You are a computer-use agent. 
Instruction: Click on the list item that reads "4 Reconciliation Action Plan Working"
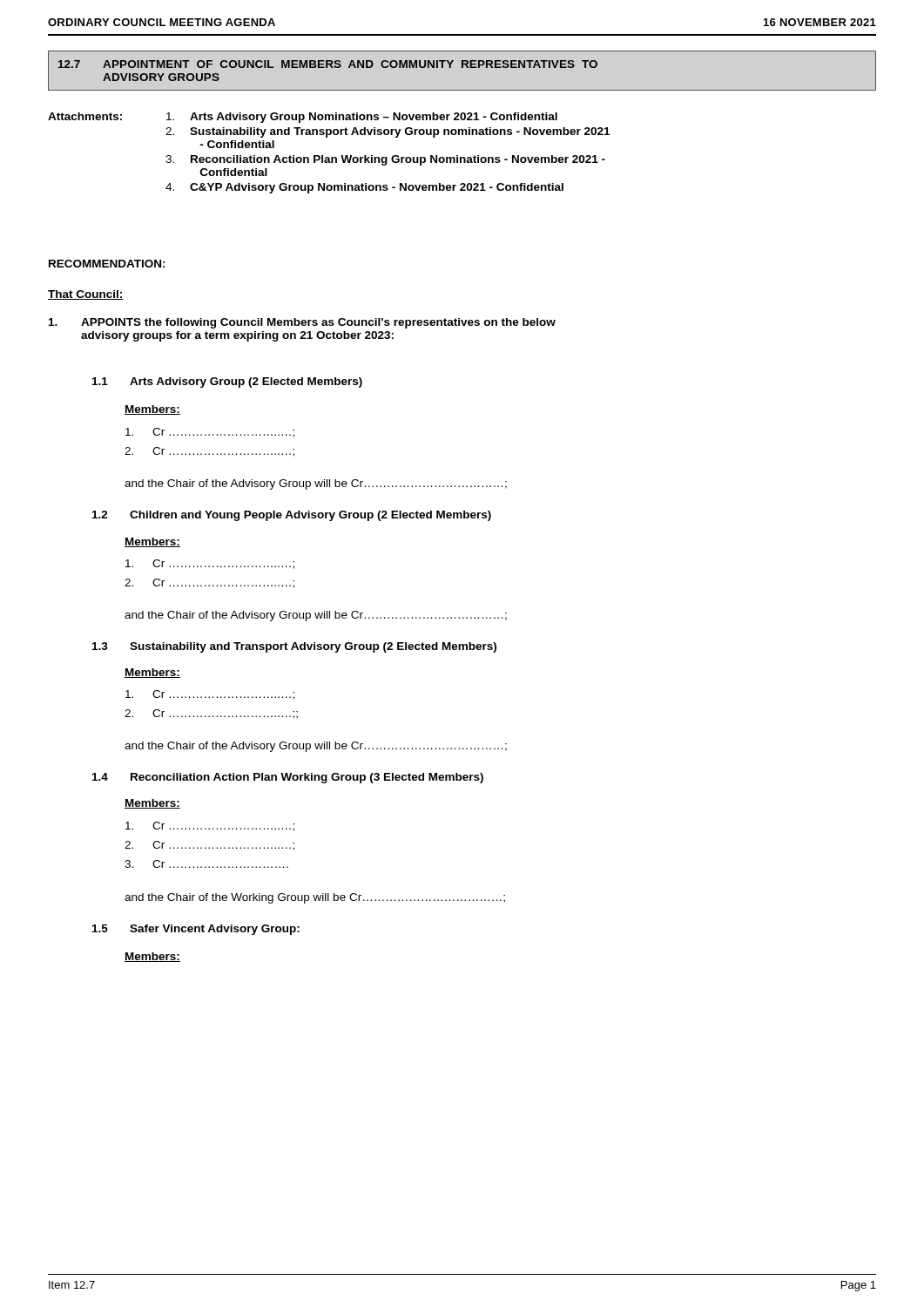[x=484, y=777]
